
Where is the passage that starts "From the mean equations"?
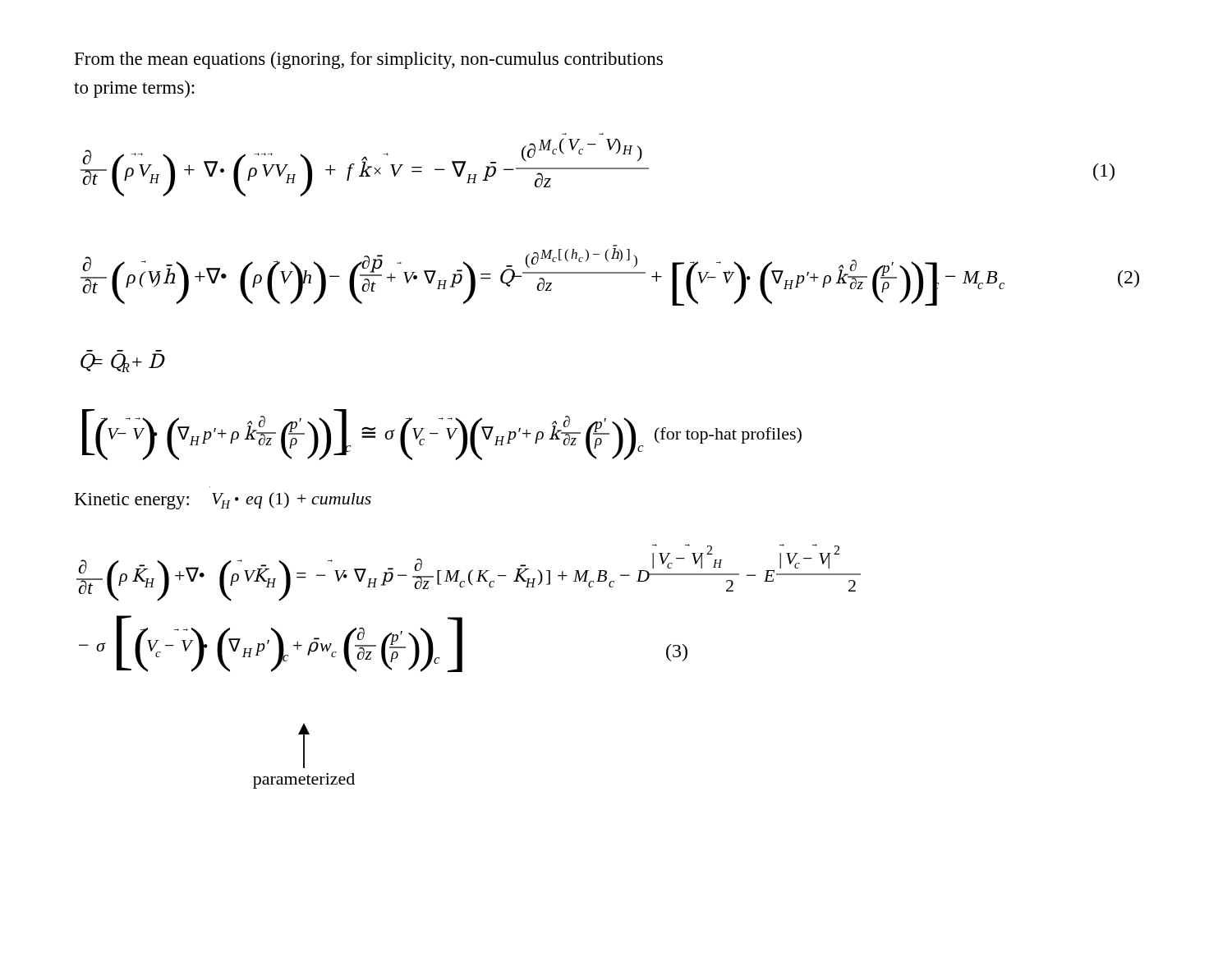point(369,73)
